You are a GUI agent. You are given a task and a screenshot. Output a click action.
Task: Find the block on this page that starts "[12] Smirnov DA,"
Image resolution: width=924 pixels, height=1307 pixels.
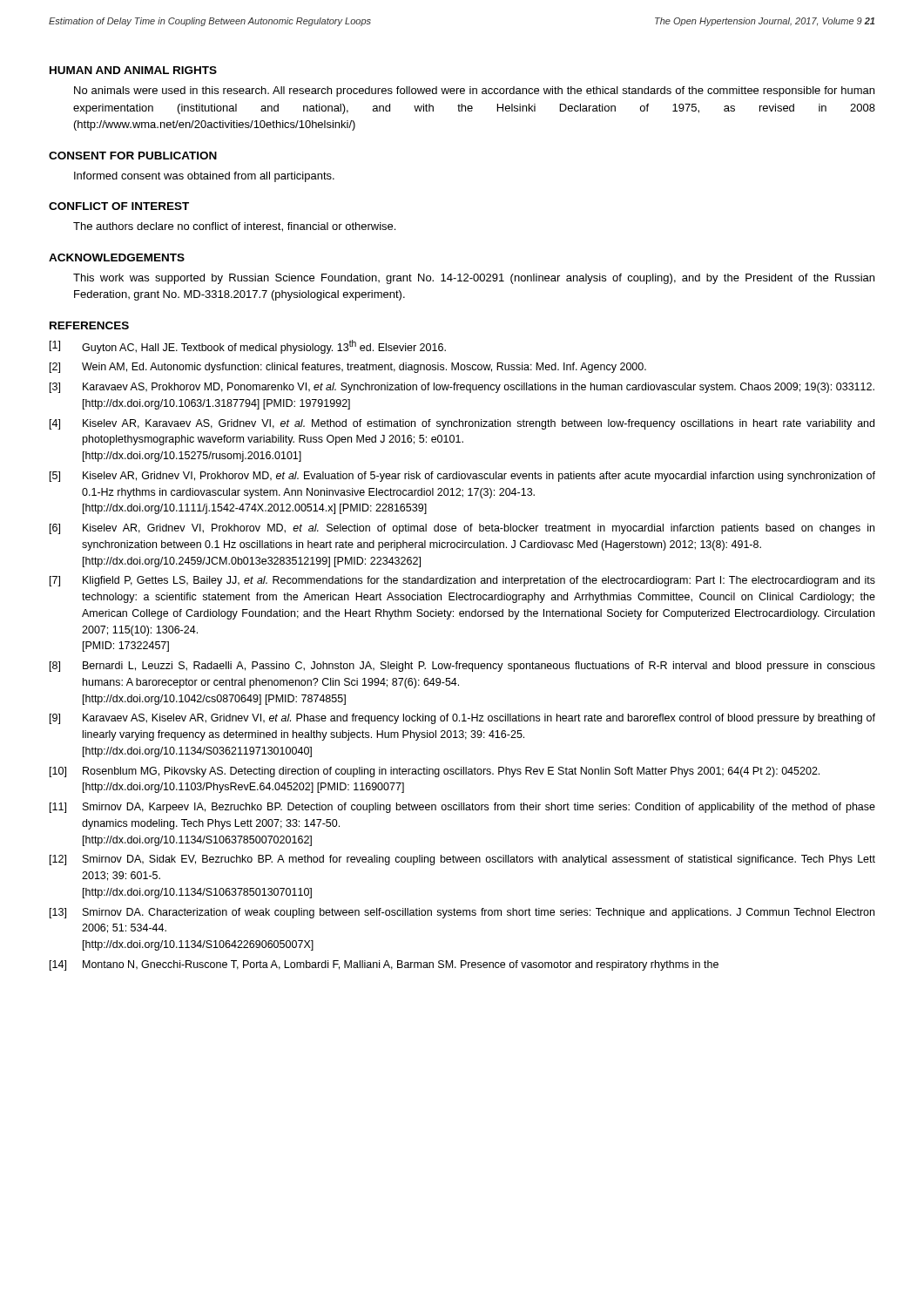[x=462, y=860]
